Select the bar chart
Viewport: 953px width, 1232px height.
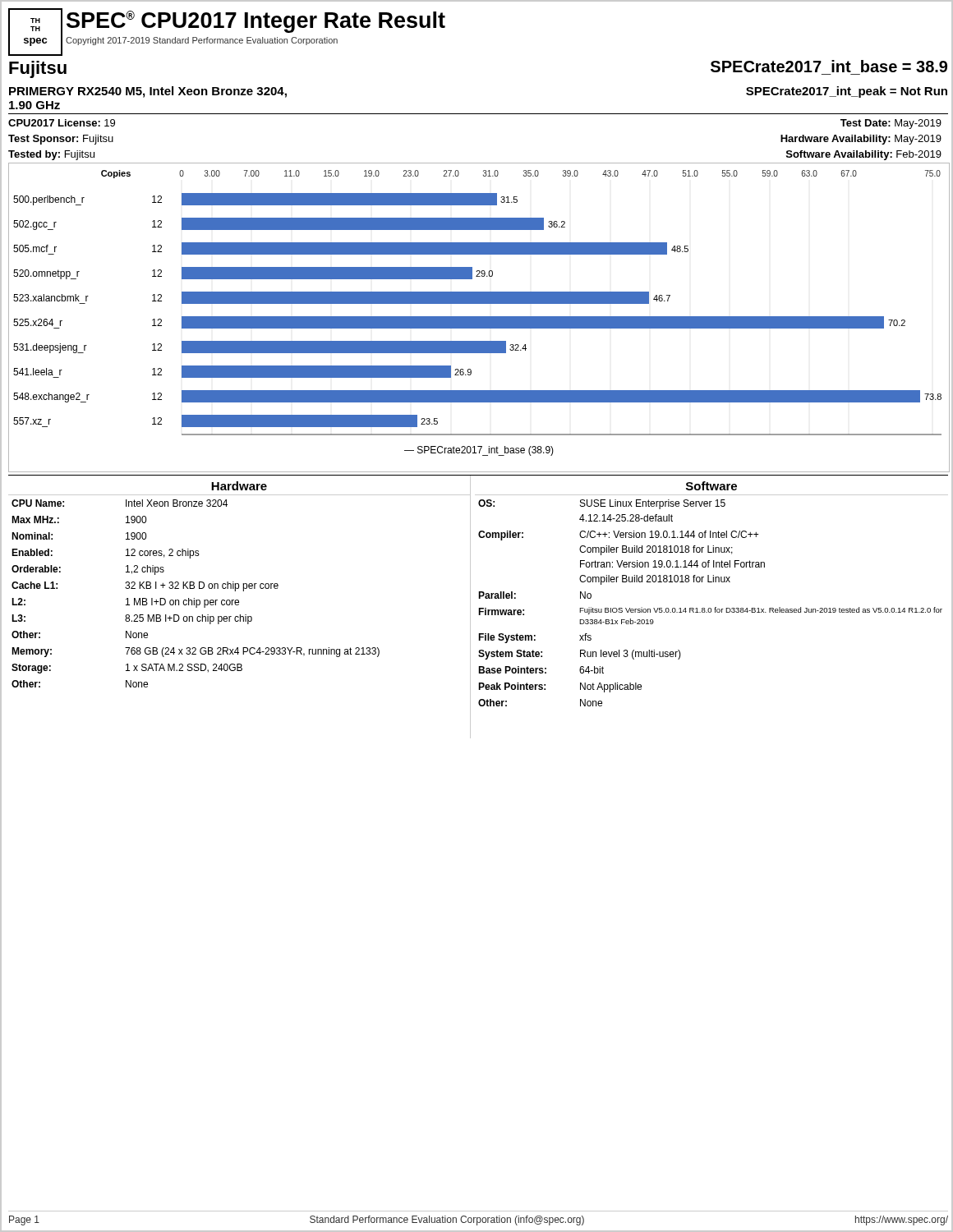(479, 317)
